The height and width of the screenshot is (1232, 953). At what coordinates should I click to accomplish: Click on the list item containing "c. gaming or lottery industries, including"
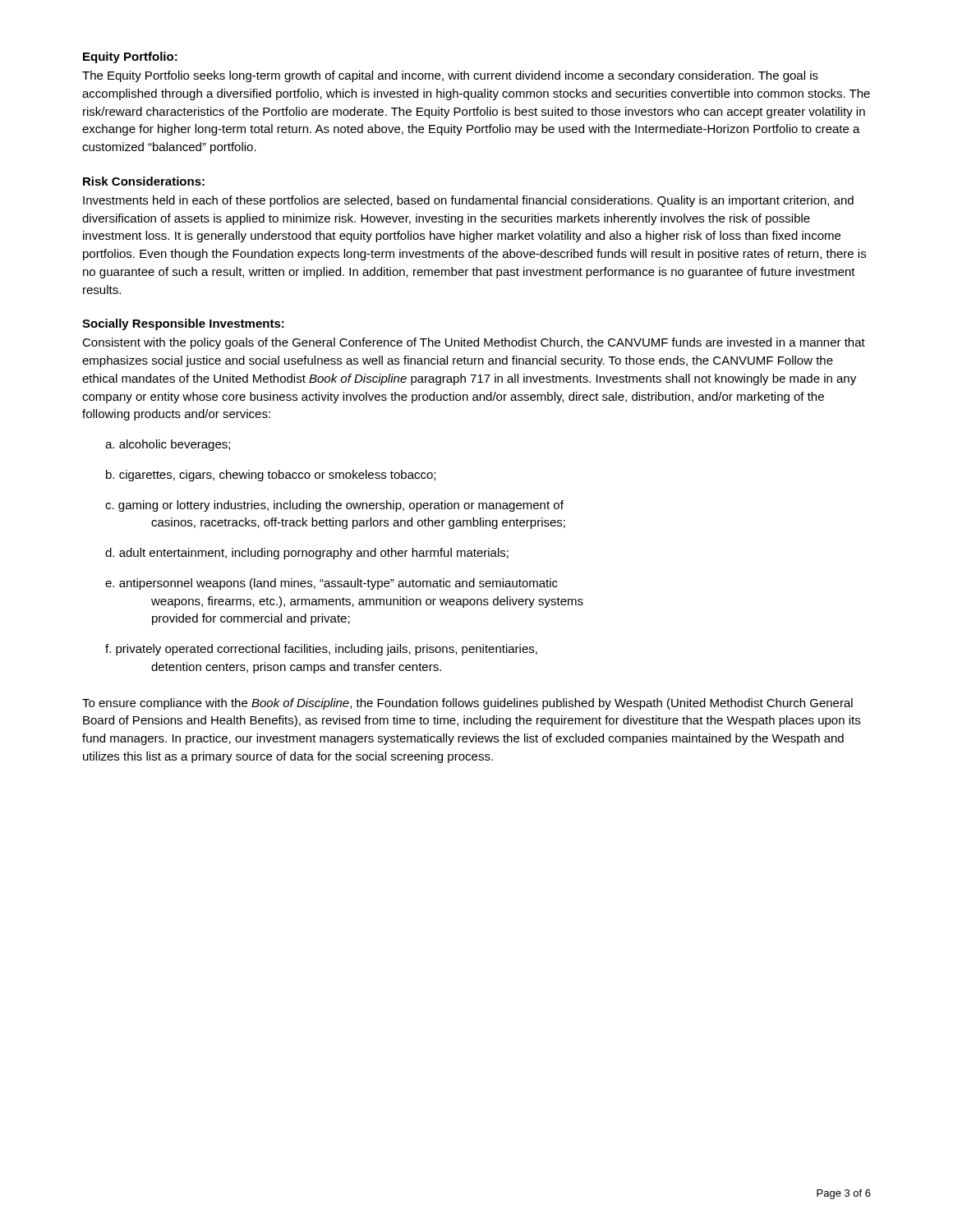pyautogui.click(x=488, y=513)
